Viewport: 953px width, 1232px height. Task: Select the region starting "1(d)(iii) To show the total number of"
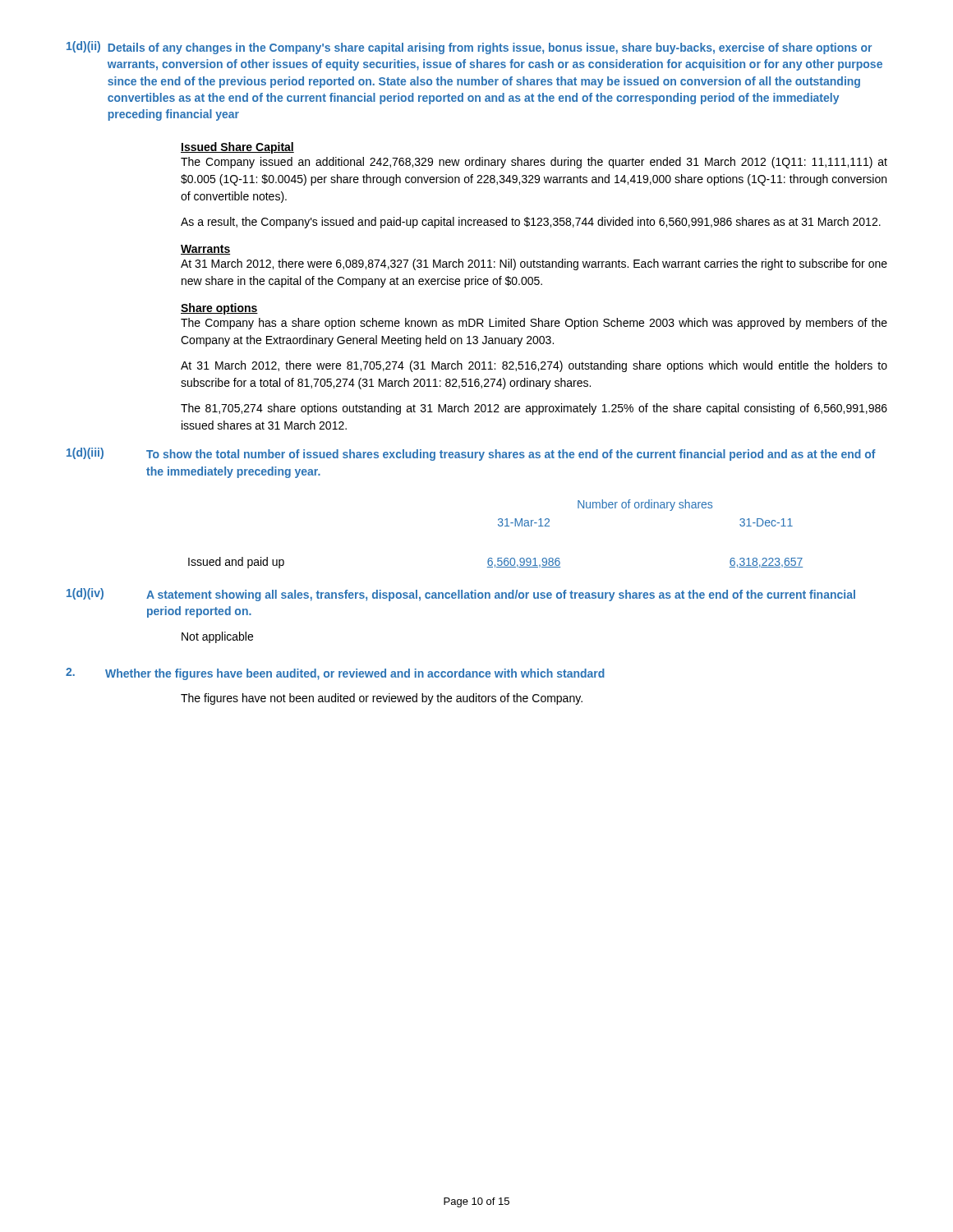click(x=476, y=463)
